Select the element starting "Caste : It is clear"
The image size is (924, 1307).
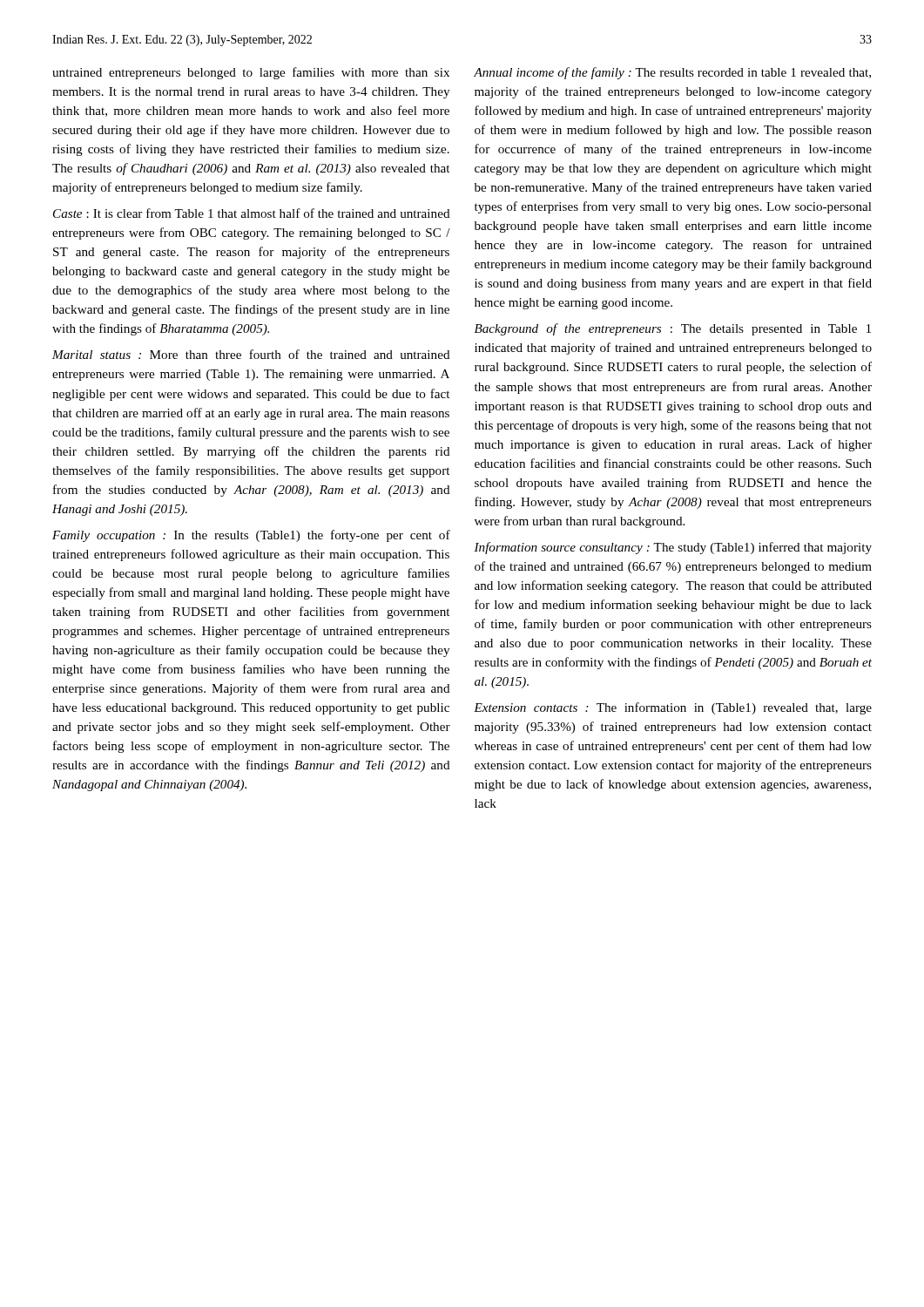251,271
